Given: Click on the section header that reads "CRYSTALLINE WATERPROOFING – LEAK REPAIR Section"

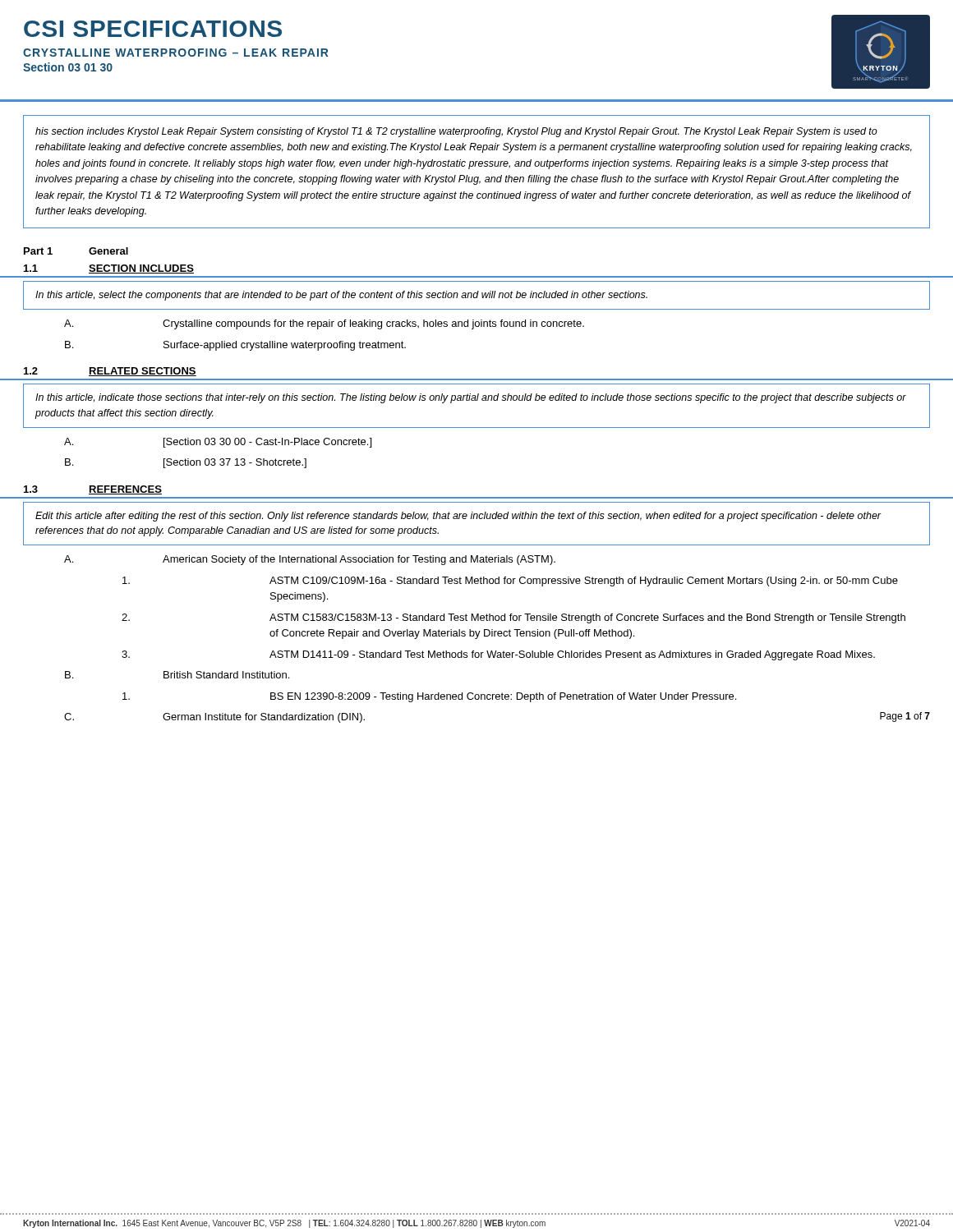Looking at the screenshot, I should (176, 53).
